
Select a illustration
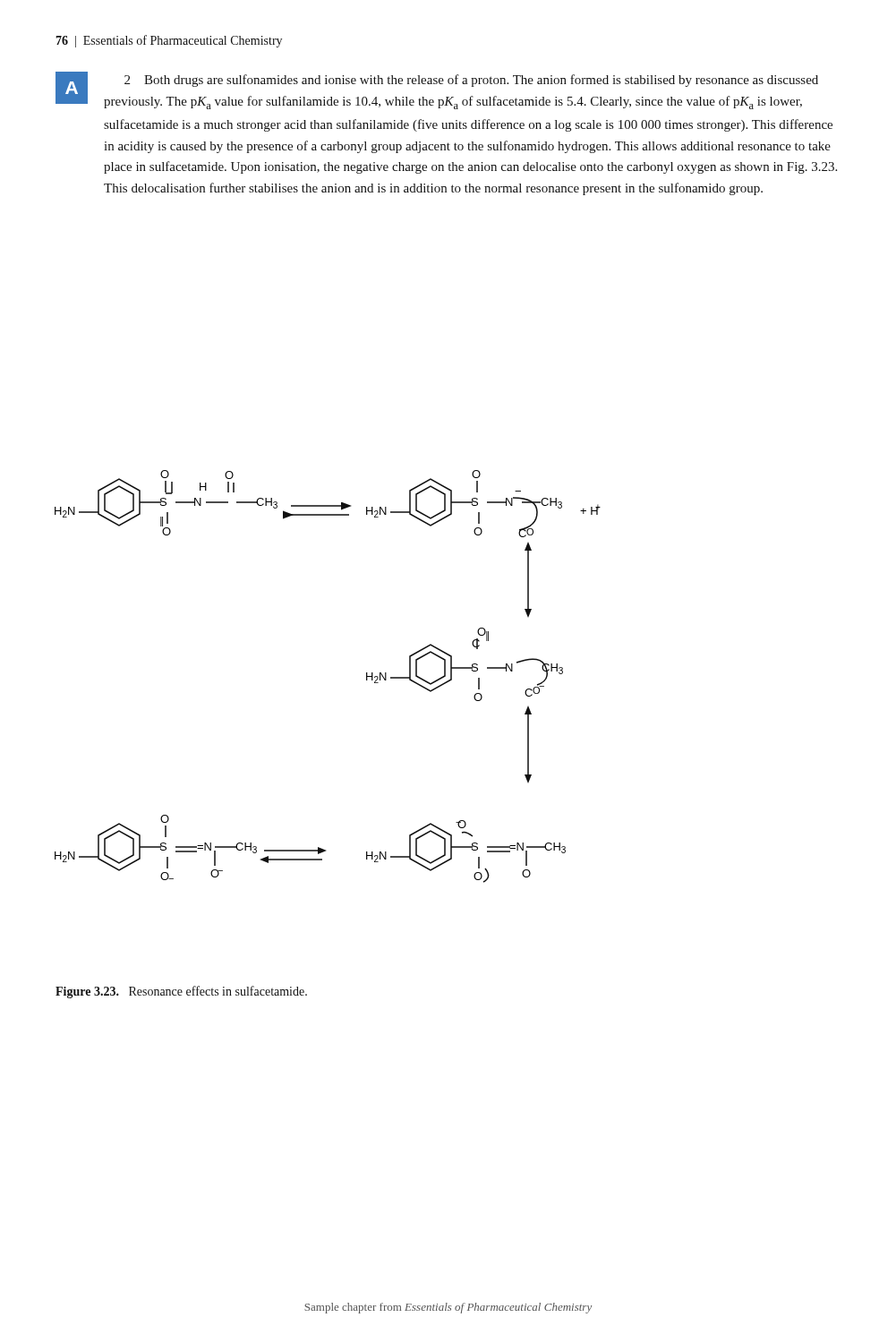[x=448, y=680]
